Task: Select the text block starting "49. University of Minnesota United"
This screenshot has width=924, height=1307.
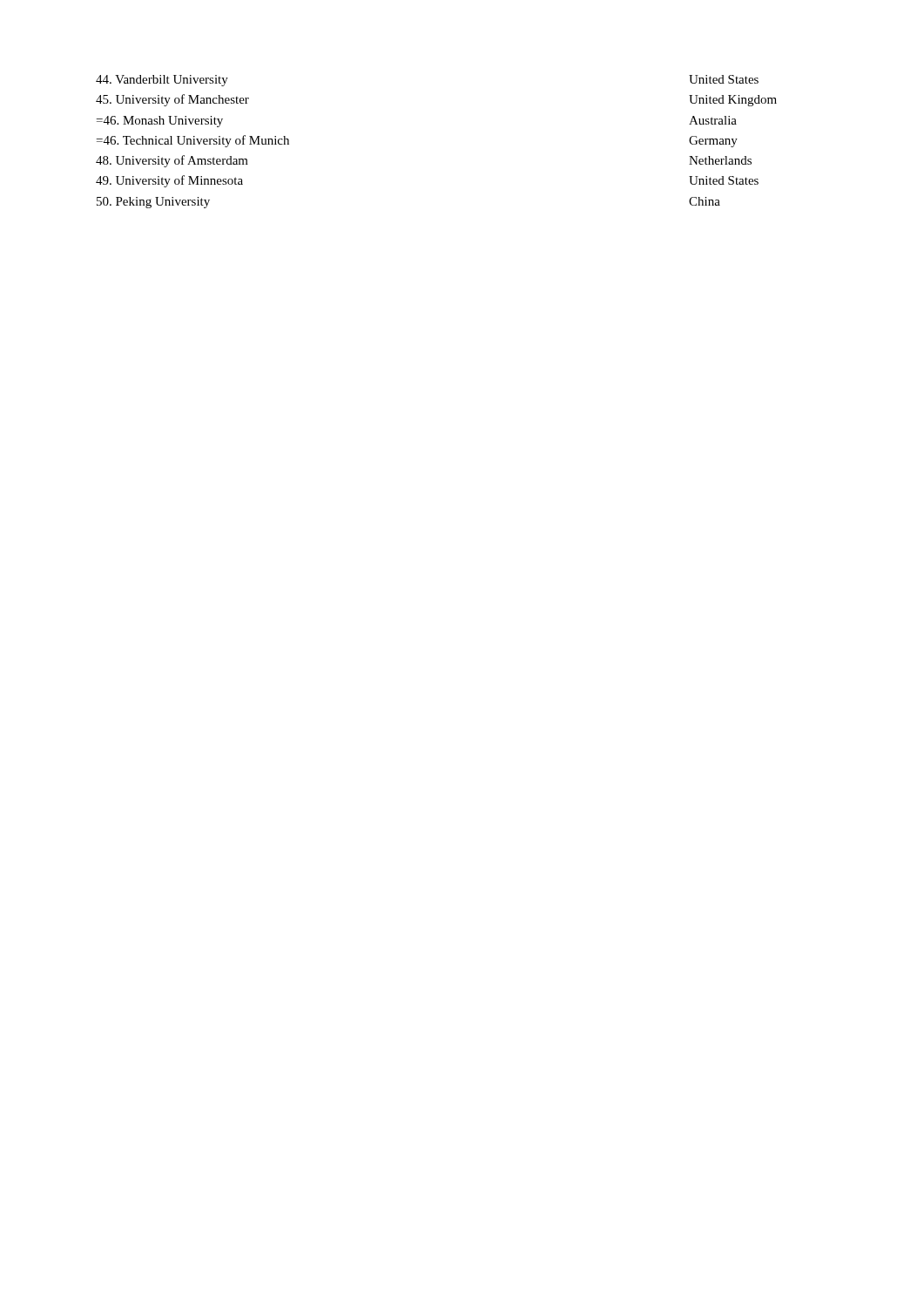Action: [162, 181]
